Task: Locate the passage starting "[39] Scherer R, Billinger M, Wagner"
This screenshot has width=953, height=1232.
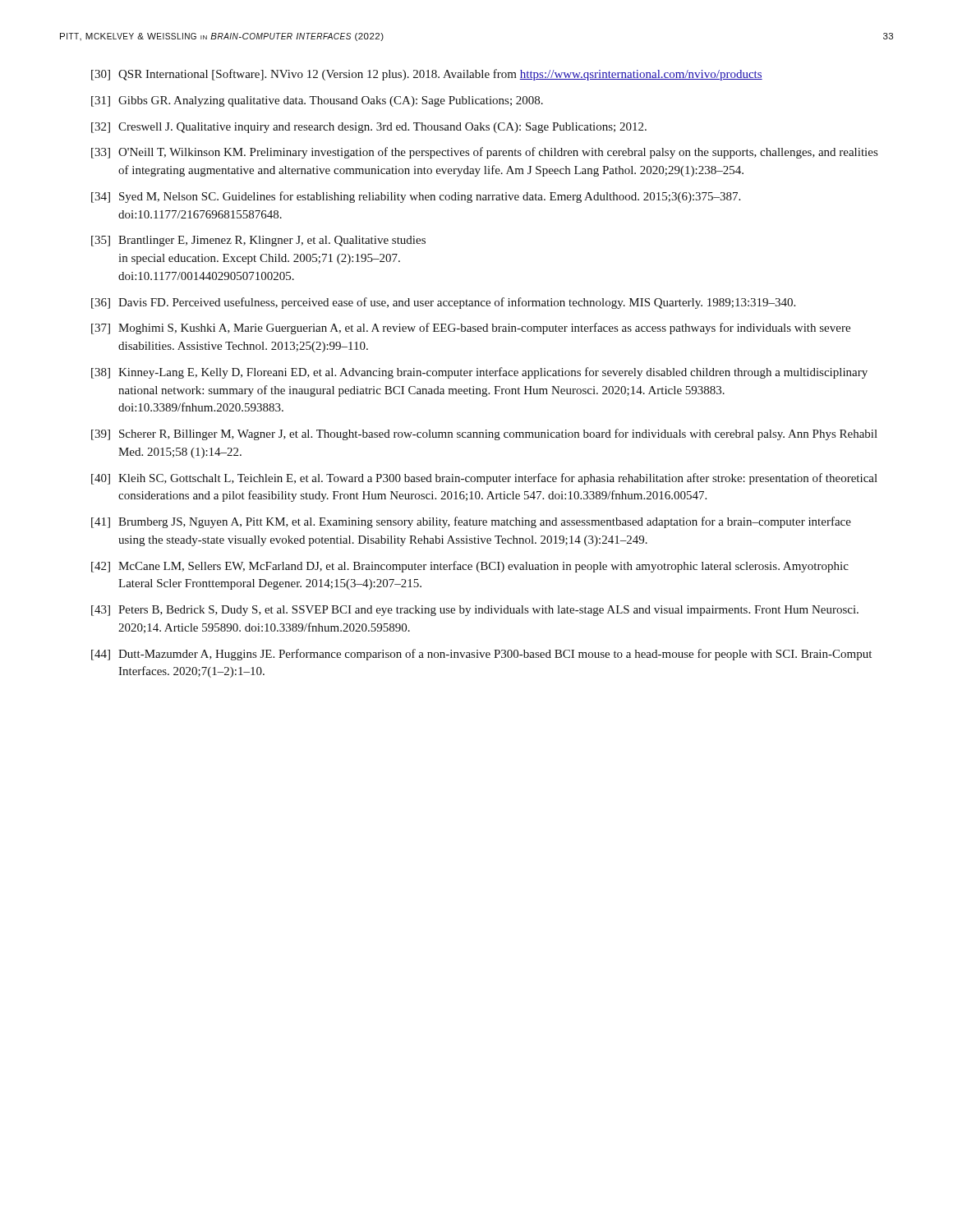Action: click(x=485, y=443)
